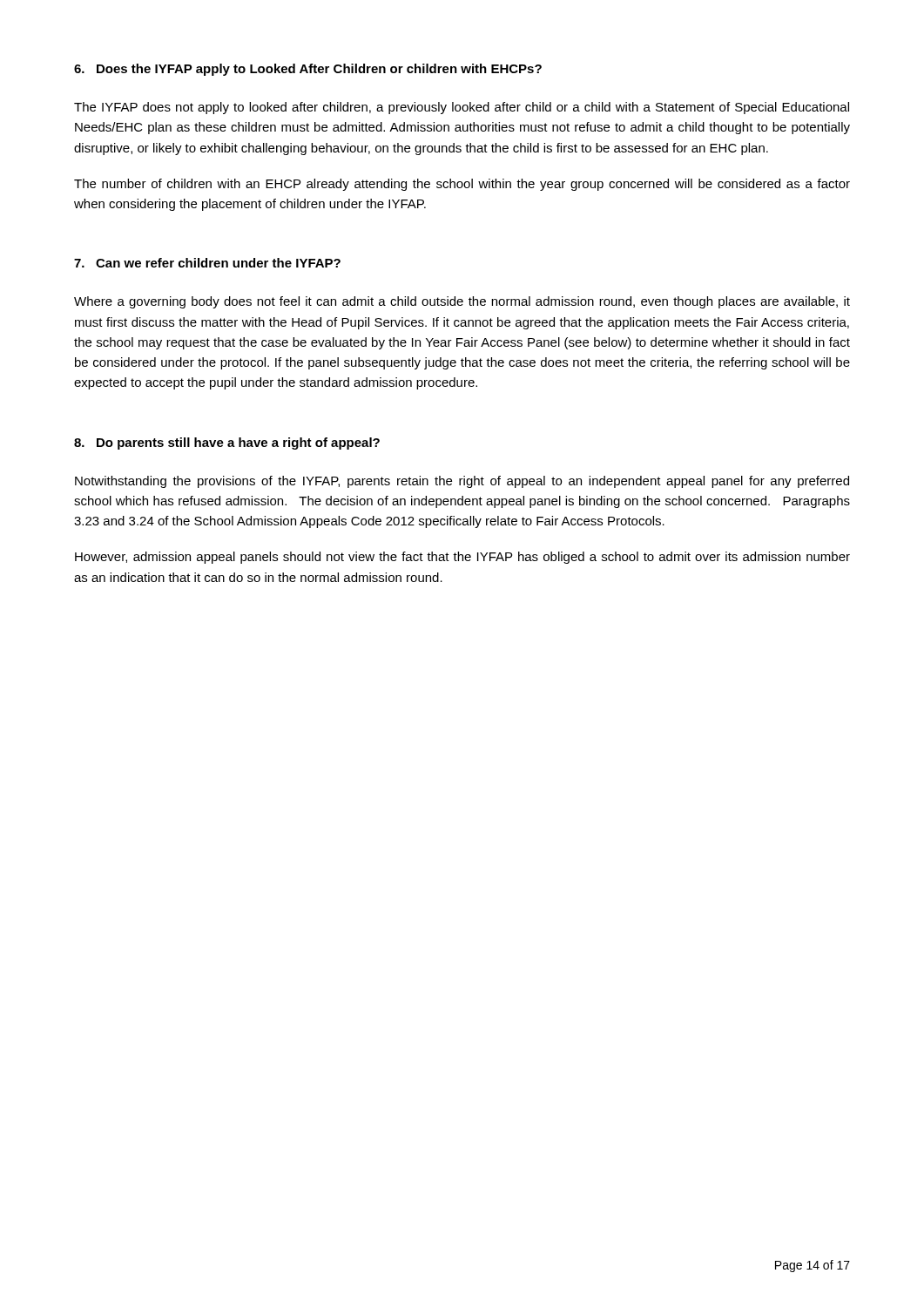Screen dimensions: 1307x924
Task: Click on the text block that says "The IYFAP does not apply to"
Action: point(462,127)
